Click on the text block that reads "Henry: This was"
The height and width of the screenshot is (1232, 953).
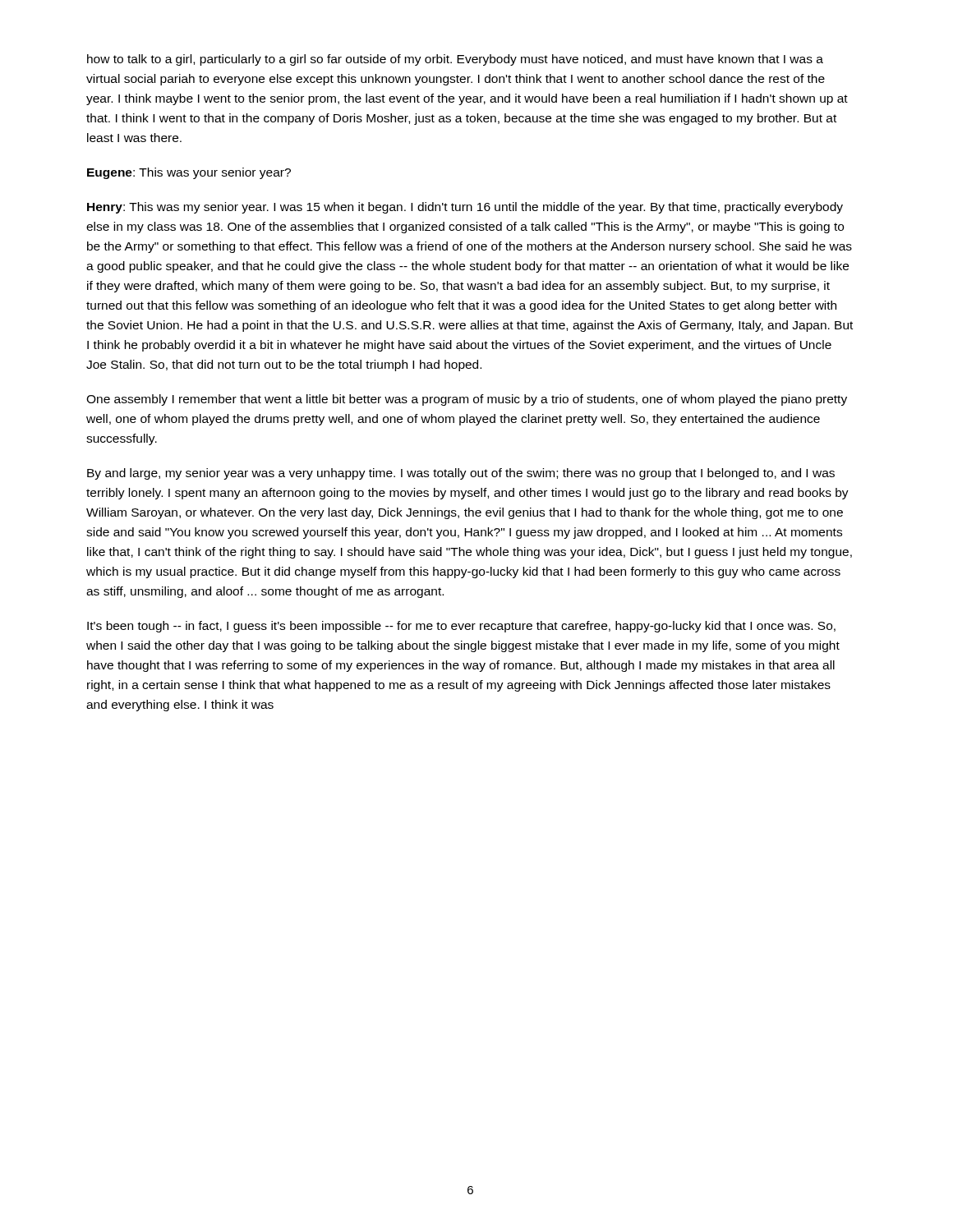[x=470, y=286]
